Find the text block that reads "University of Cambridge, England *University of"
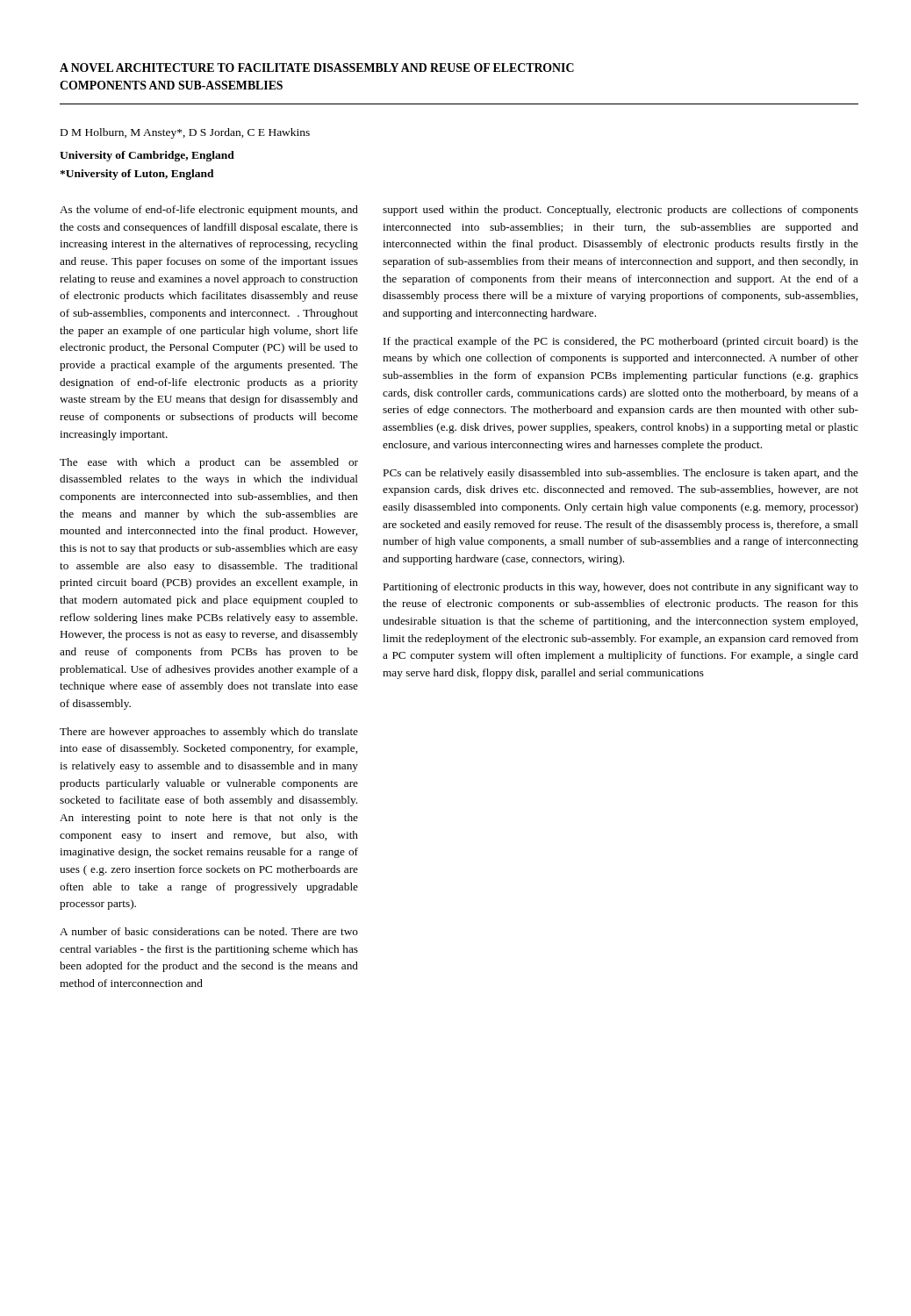This screenshot has width=911, height=1316. (x=147, y=164)
